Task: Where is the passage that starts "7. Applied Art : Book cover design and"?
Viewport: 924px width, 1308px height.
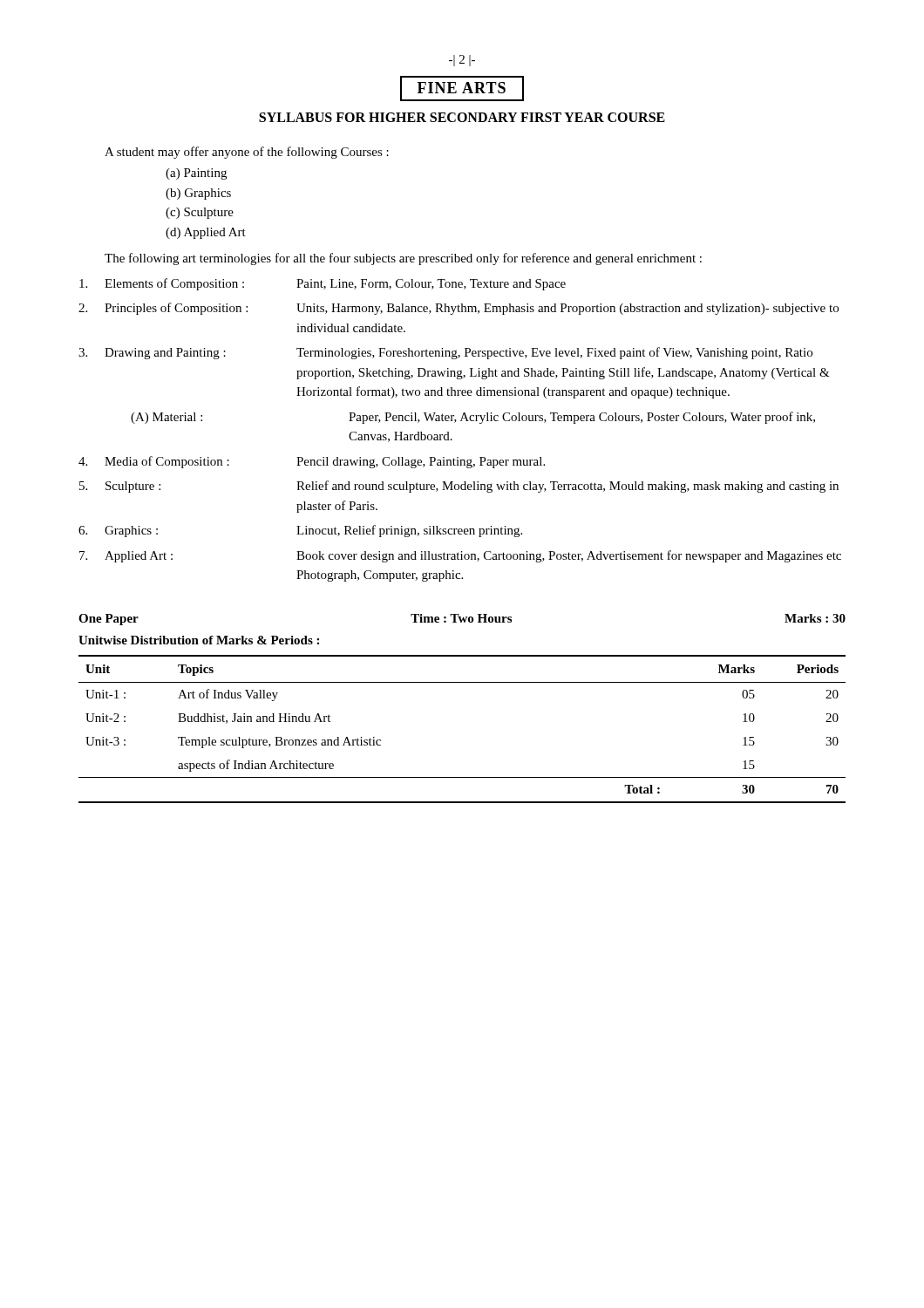Action: (462, 565)
